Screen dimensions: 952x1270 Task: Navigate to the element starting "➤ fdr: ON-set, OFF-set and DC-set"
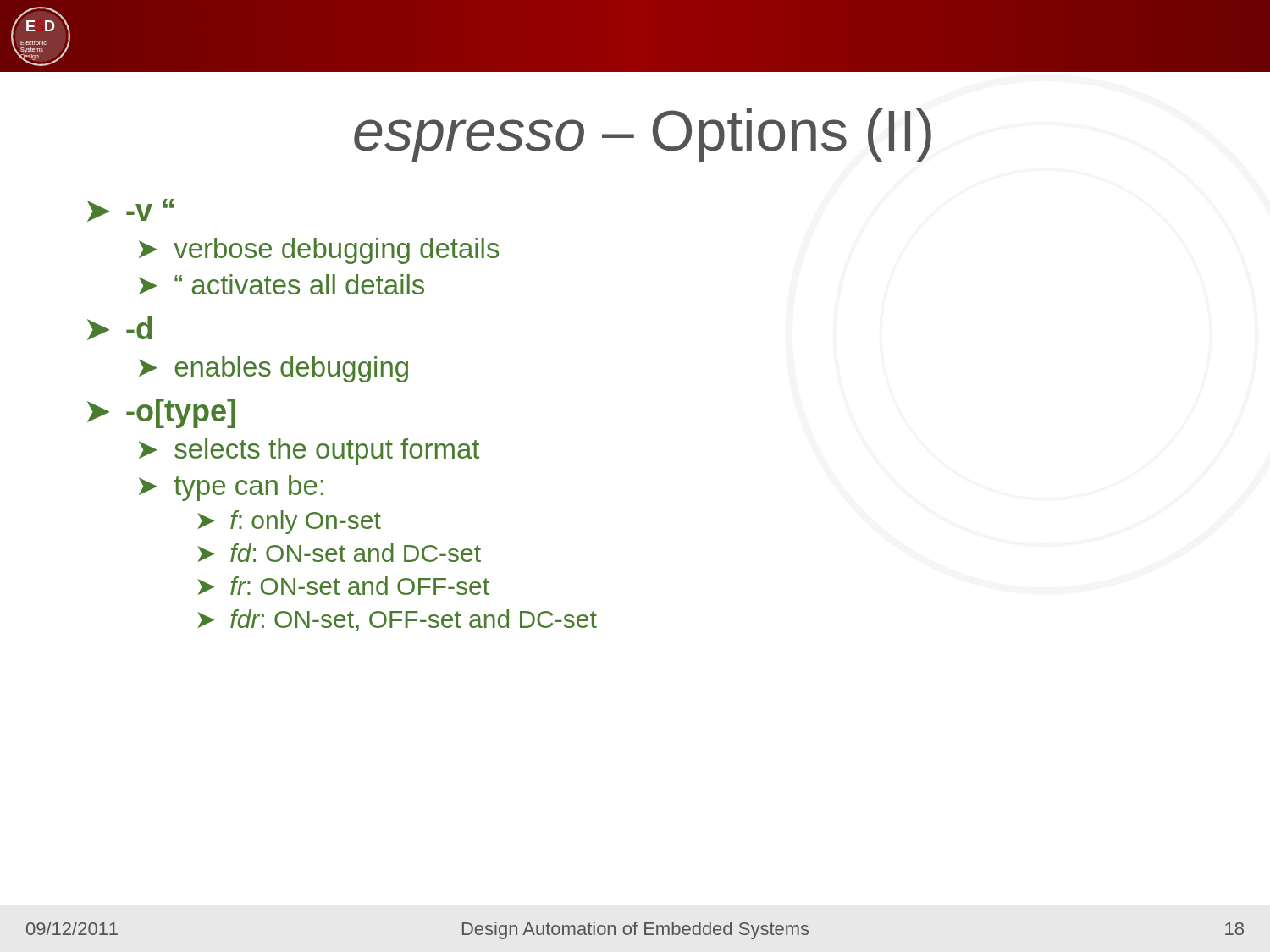396,619
